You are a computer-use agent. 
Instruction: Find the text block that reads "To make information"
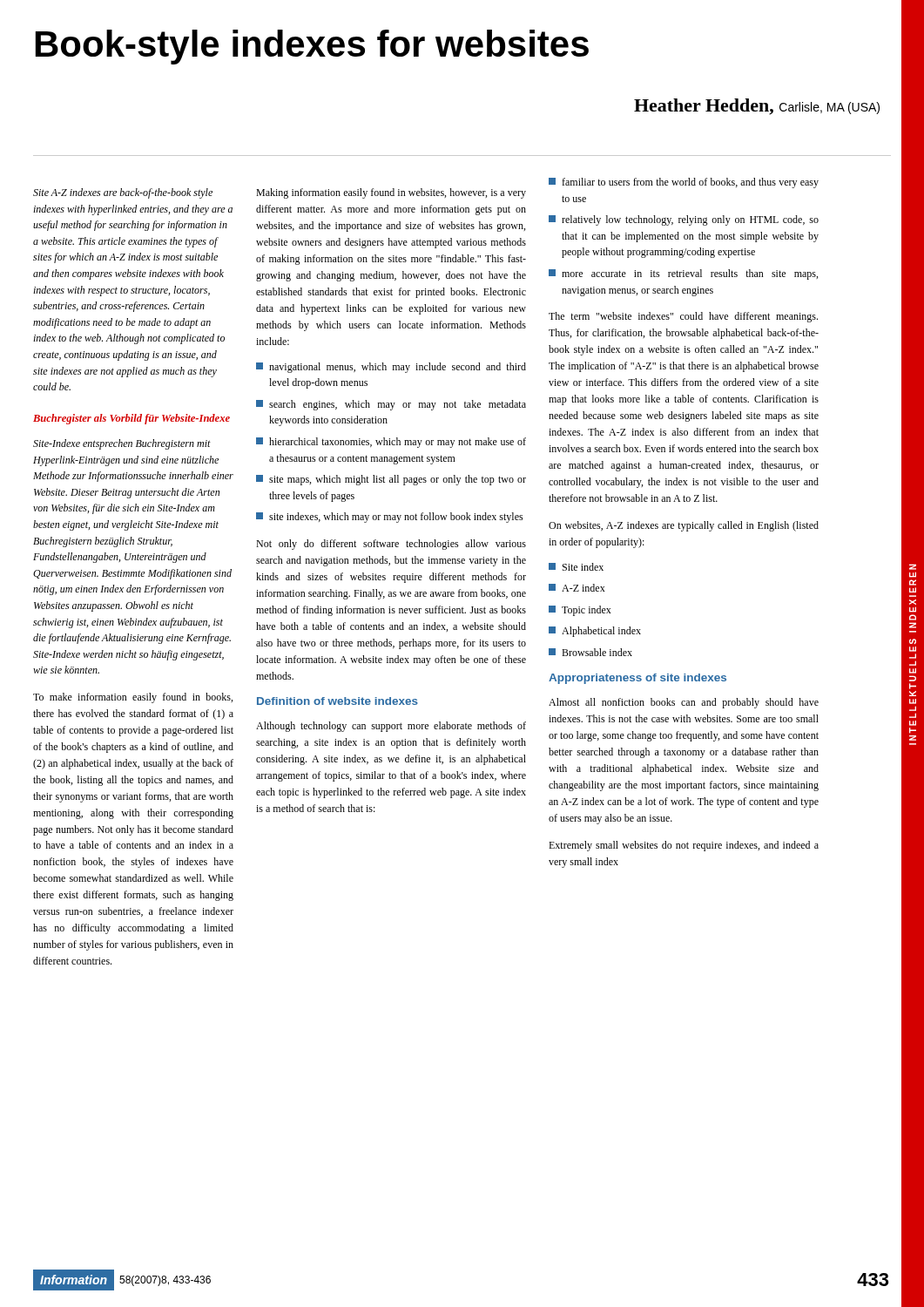click(x=133, y=829)
